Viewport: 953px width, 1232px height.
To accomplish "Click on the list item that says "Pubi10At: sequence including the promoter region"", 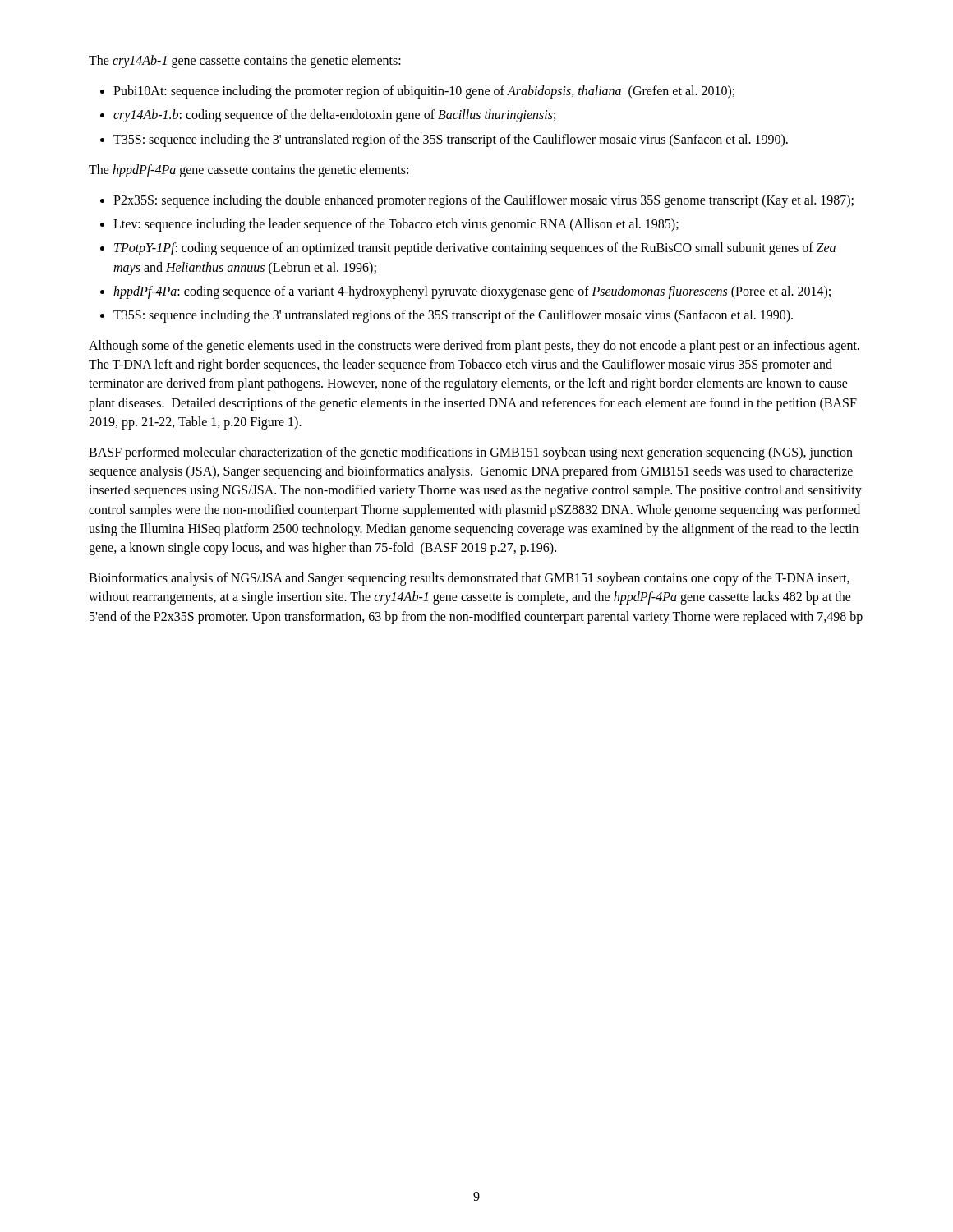I will 489,91.
